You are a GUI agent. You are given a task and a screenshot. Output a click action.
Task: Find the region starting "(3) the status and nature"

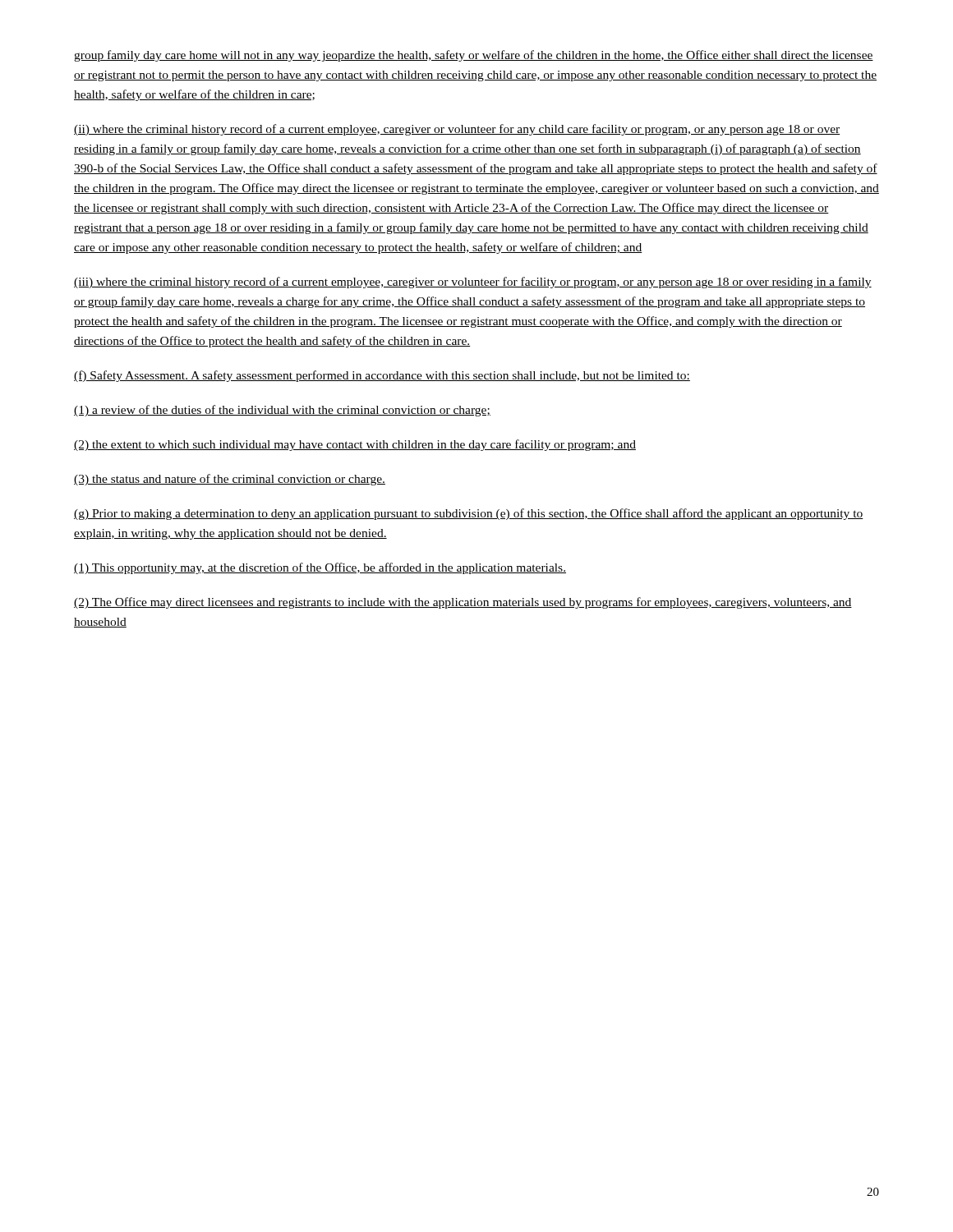pos(230,479)
